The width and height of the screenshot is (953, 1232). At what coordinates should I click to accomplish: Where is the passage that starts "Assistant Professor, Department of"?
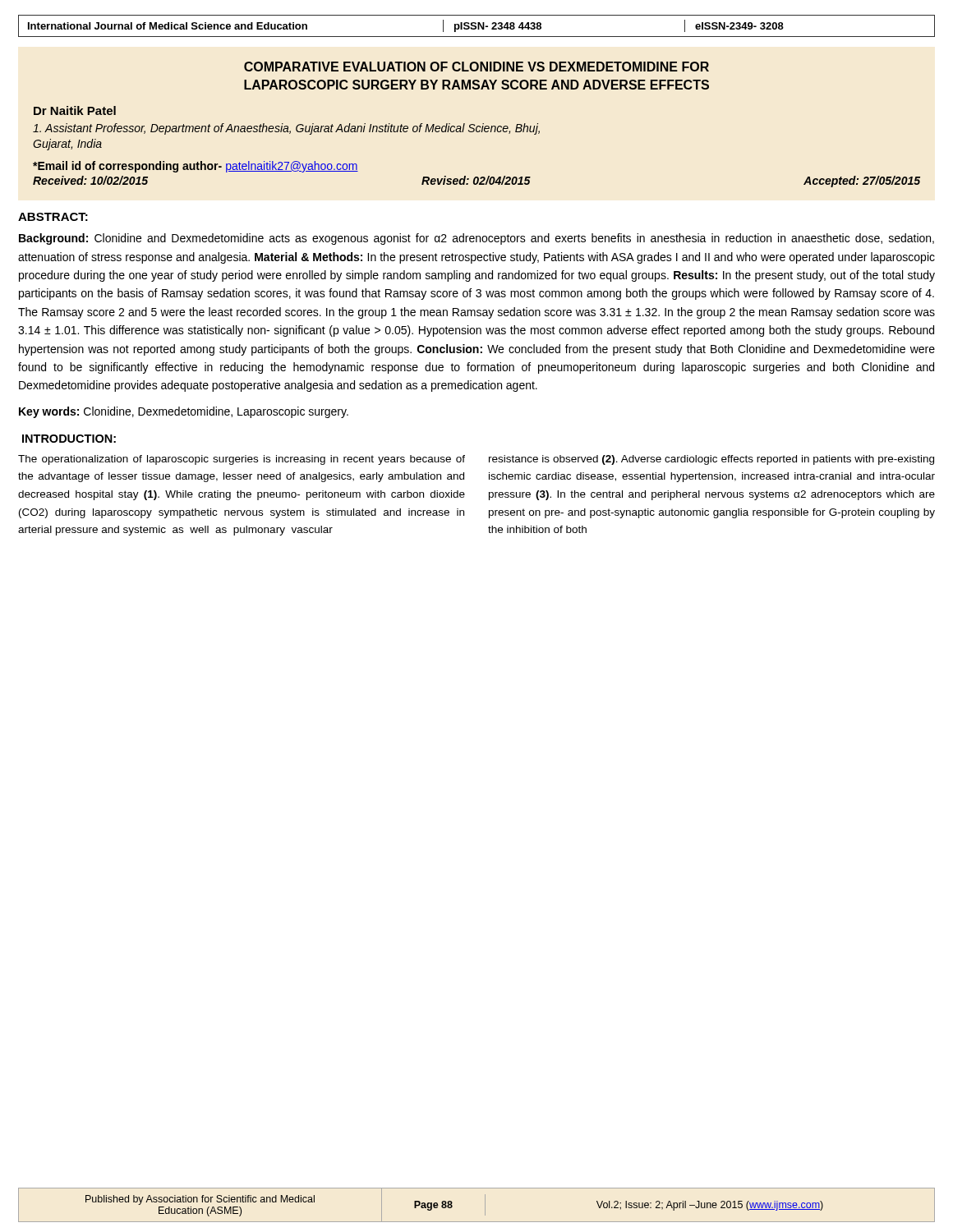287,136
